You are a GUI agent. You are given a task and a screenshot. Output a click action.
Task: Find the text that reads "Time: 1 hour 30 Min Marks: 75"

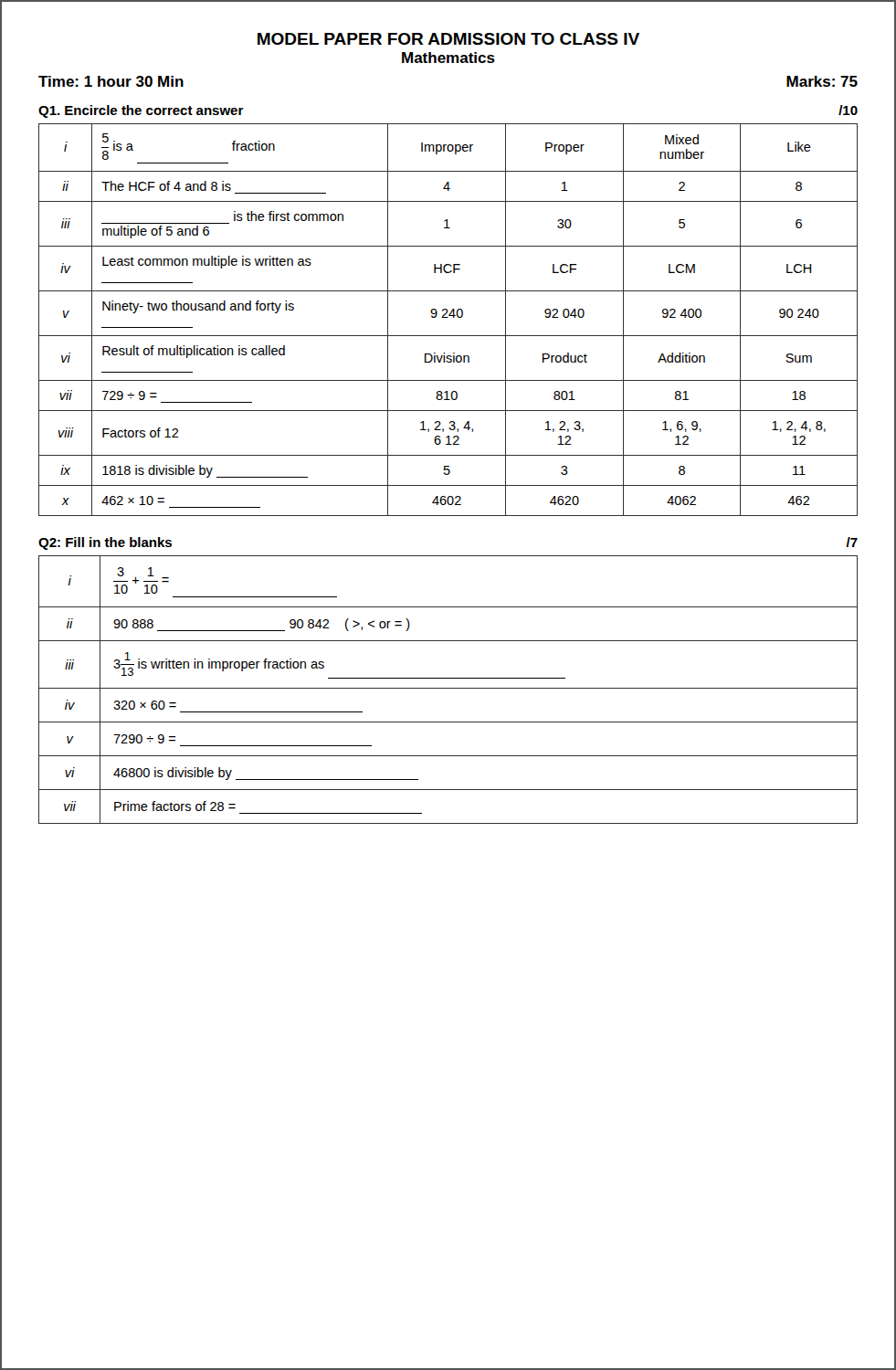pos(111,80)
